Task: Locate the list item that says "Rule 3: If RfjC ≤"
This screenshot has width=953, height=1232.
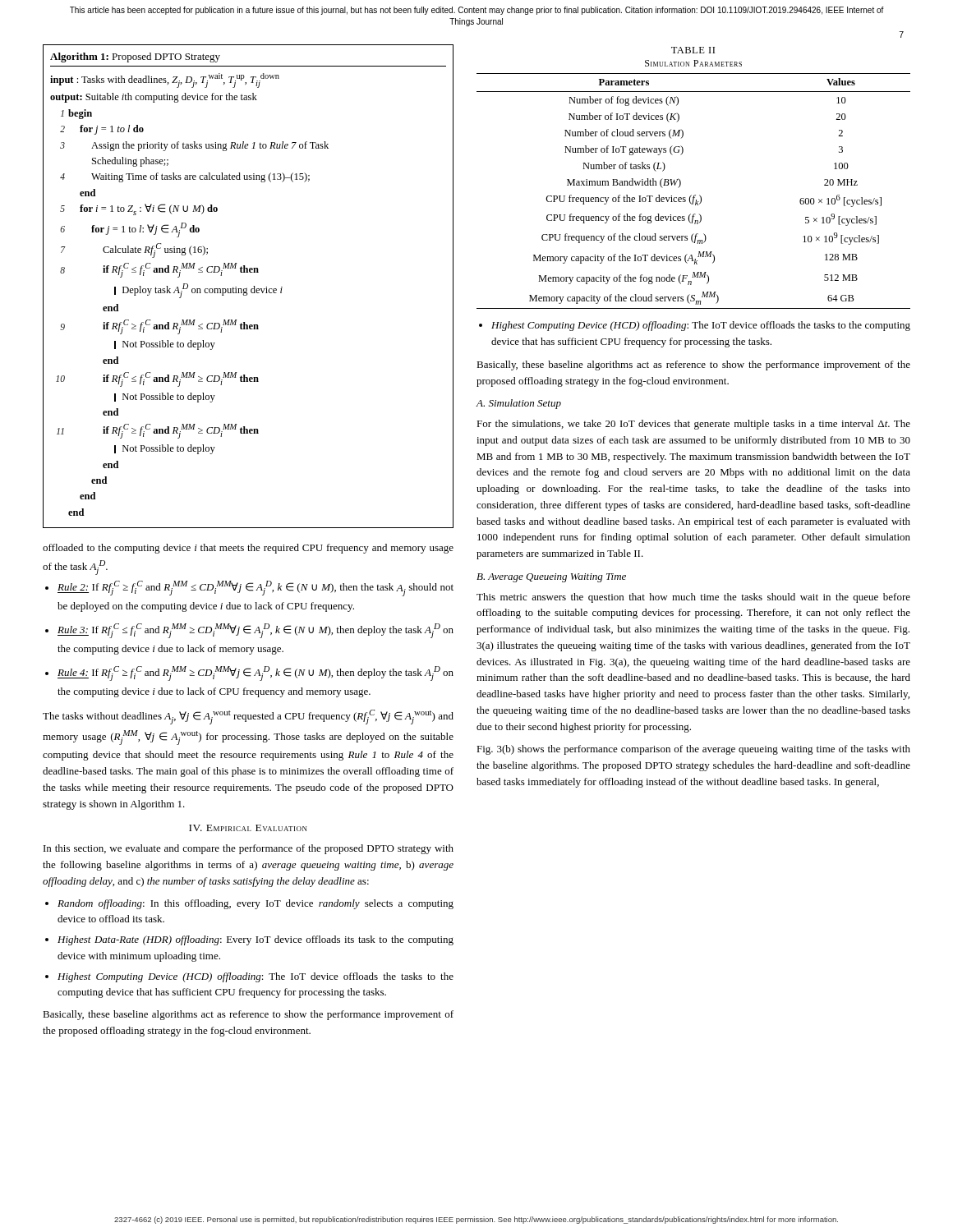Action: pos(255,638)
